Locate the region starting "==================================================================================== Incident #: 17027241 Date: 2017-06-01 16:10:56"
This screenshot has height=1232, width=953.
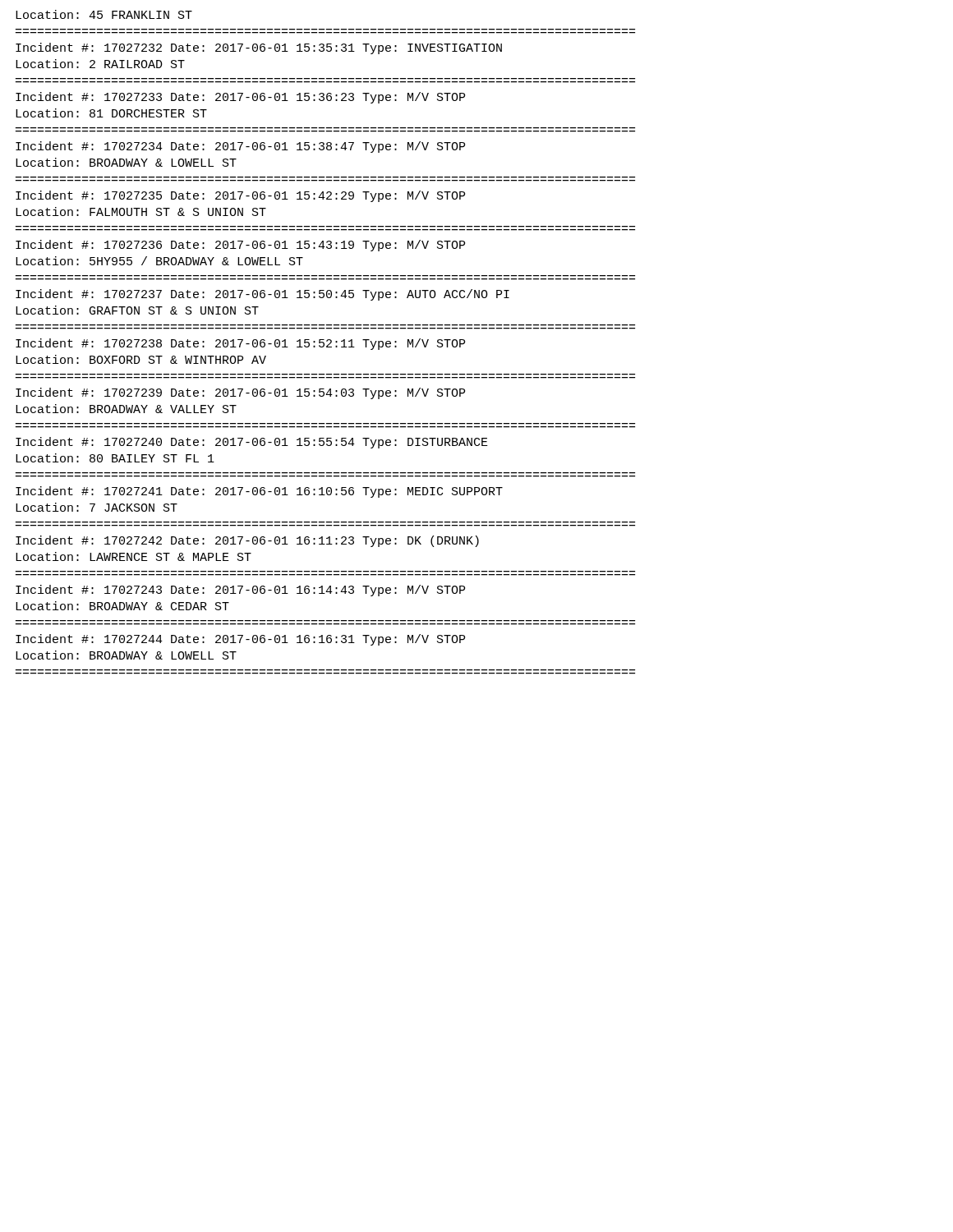click(476, 493)
